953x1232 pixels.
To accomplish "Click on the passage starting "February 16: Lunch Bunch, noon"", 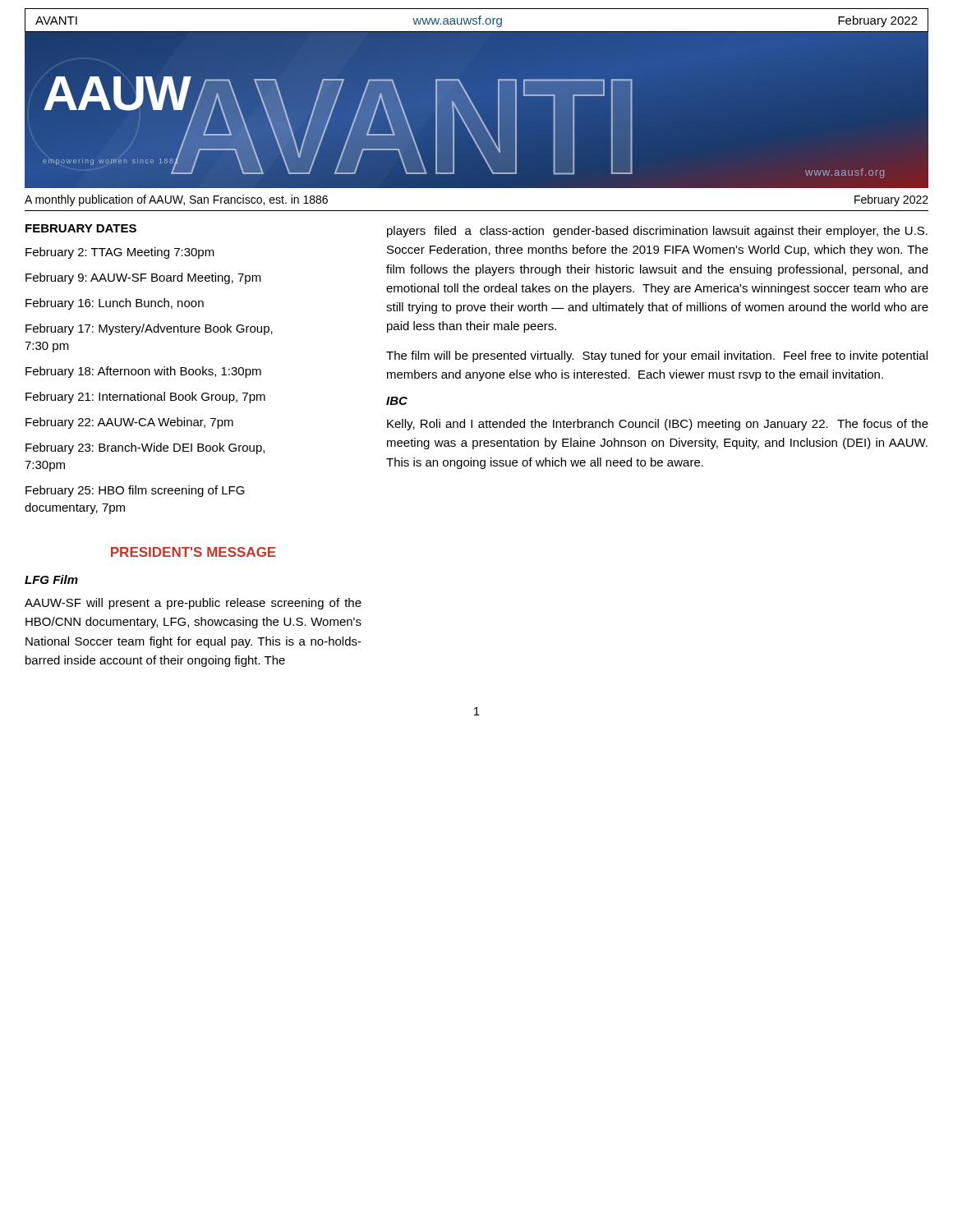I will click(x=114, y=303).
